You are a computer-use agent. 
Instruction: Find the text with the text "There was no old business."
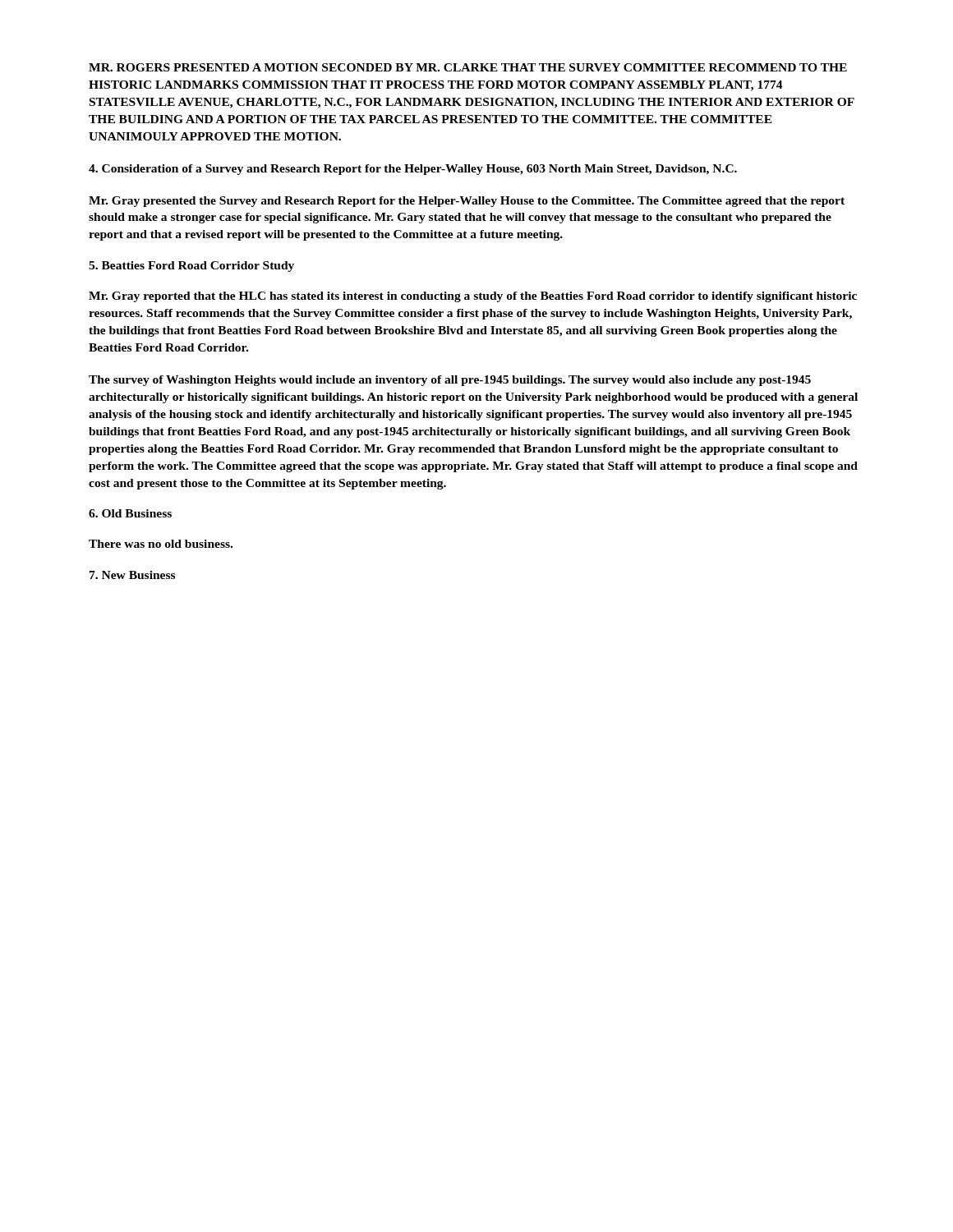[161, 544]
